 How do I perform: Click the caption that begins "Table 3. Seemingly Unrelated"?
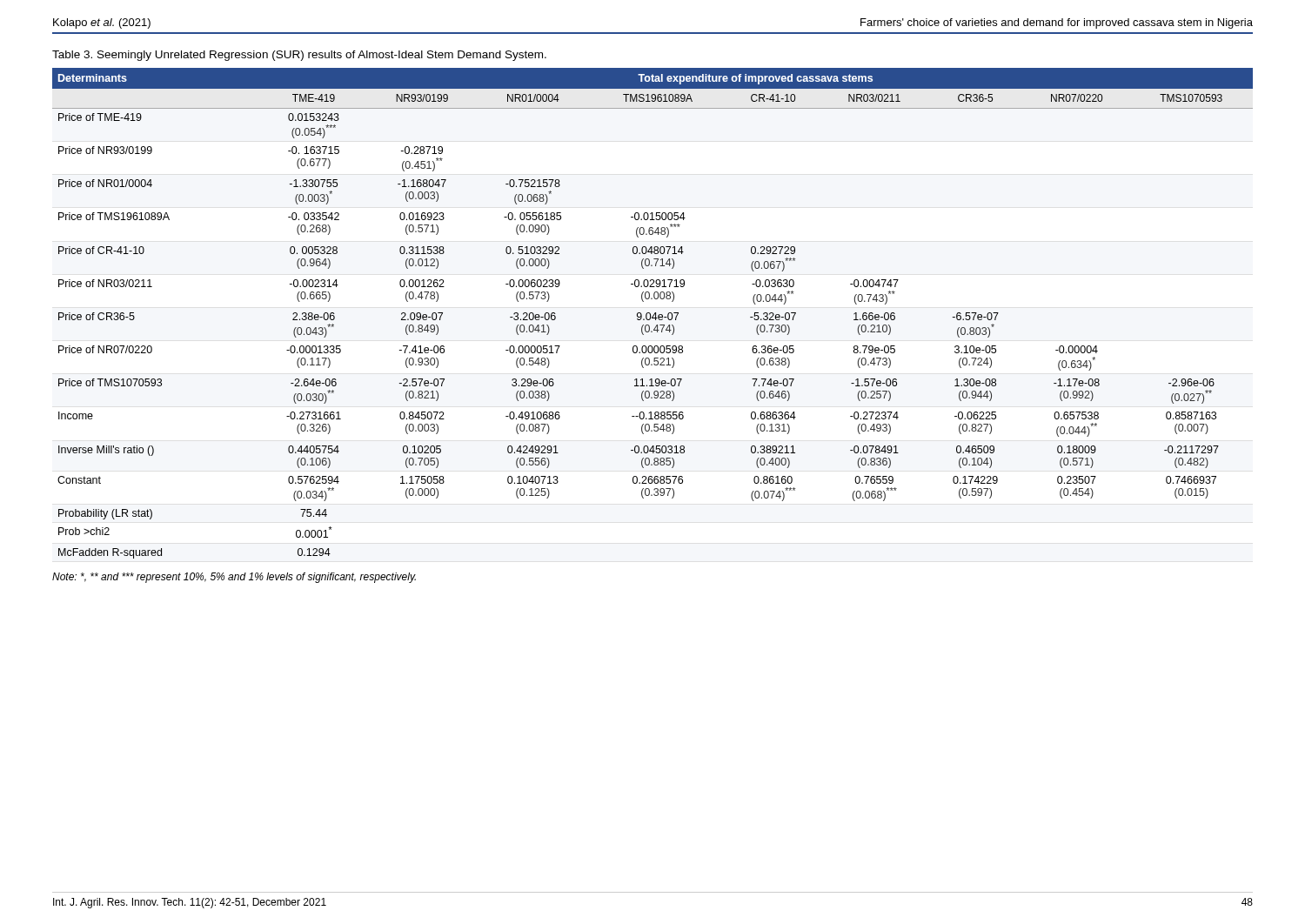tap(300, 54)
